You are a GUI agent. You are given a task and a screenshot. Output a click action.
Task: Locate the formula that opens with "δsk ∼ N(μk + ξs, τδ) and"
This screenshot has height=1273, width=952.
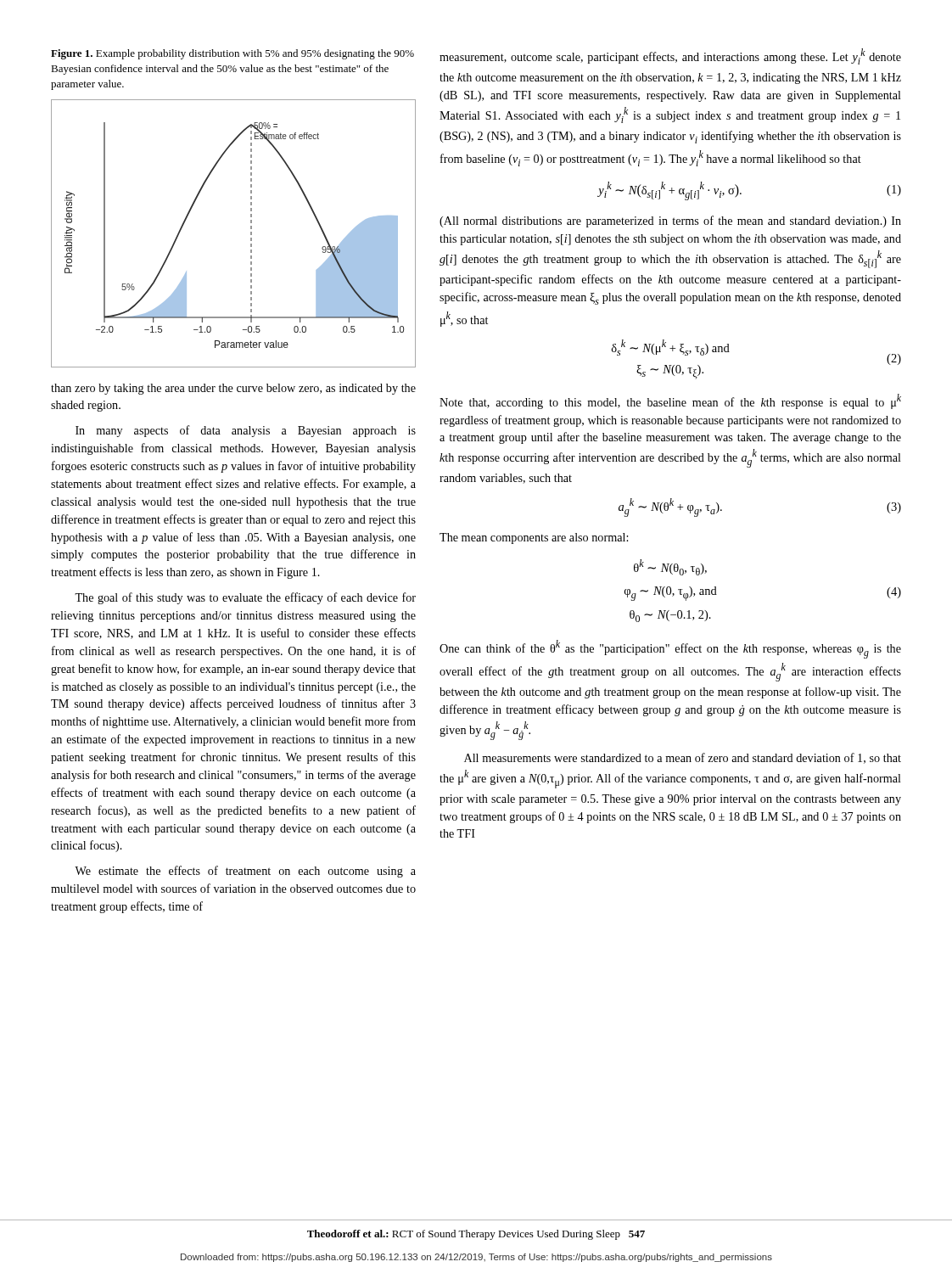(x=677, y=365)
